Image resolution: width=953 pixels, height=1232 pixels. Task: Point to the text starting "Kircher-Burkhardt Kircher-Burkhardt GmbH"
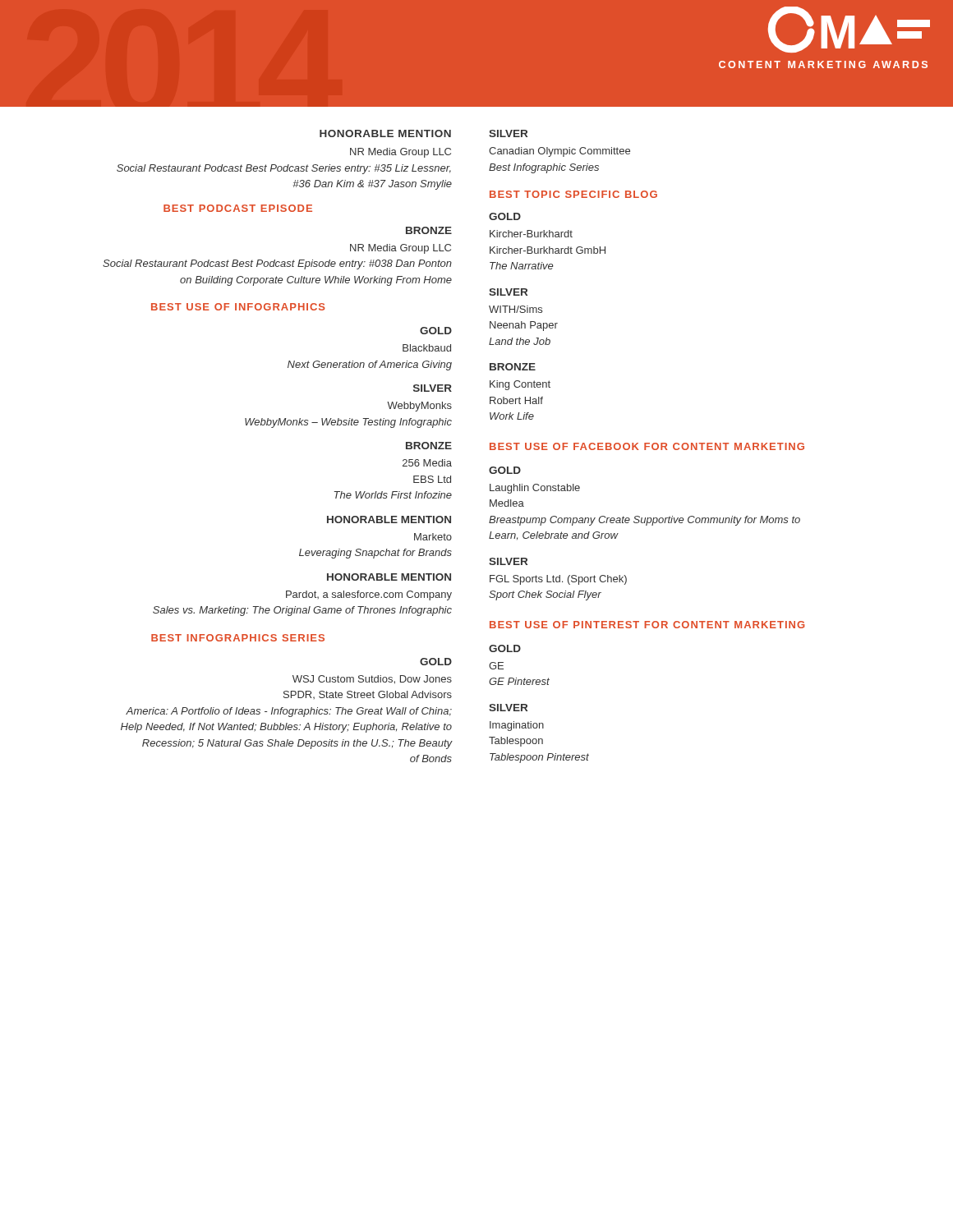tap(548, 250)
